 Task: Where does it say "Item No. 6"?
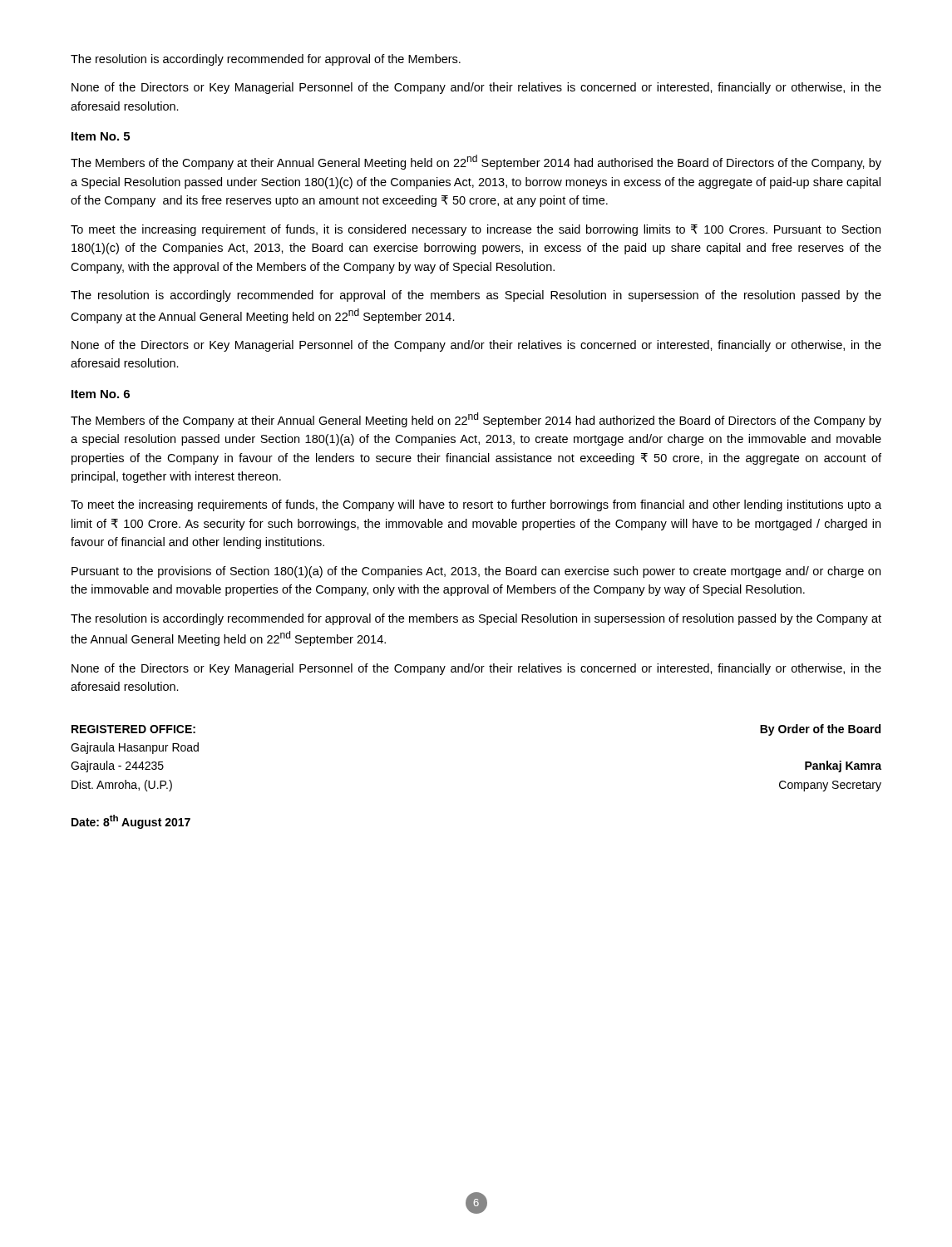coord(100,393)
